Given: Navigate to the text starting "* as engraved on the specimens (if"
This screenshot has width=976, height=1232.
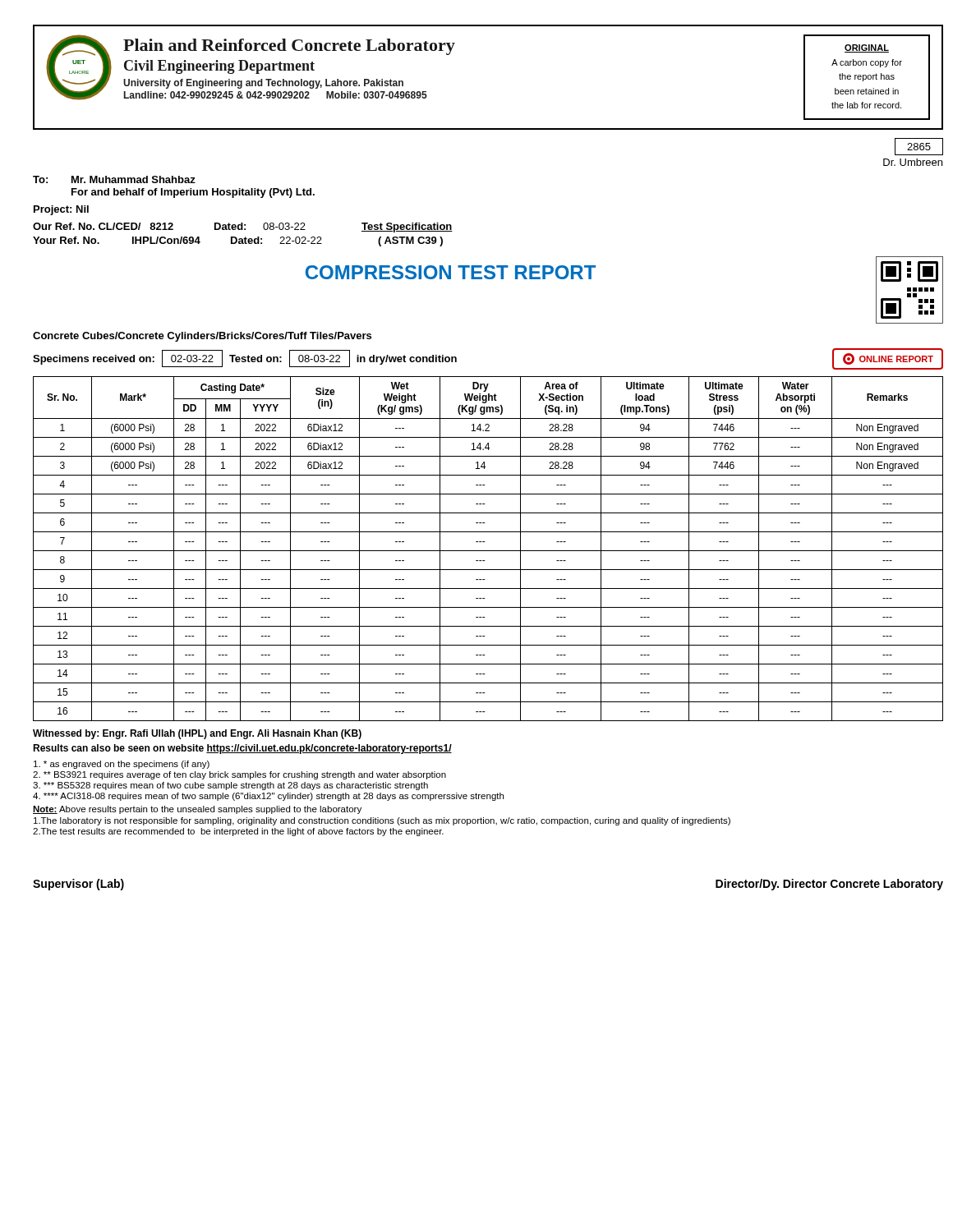Looking at the screenshot, I should coord(121,764).
